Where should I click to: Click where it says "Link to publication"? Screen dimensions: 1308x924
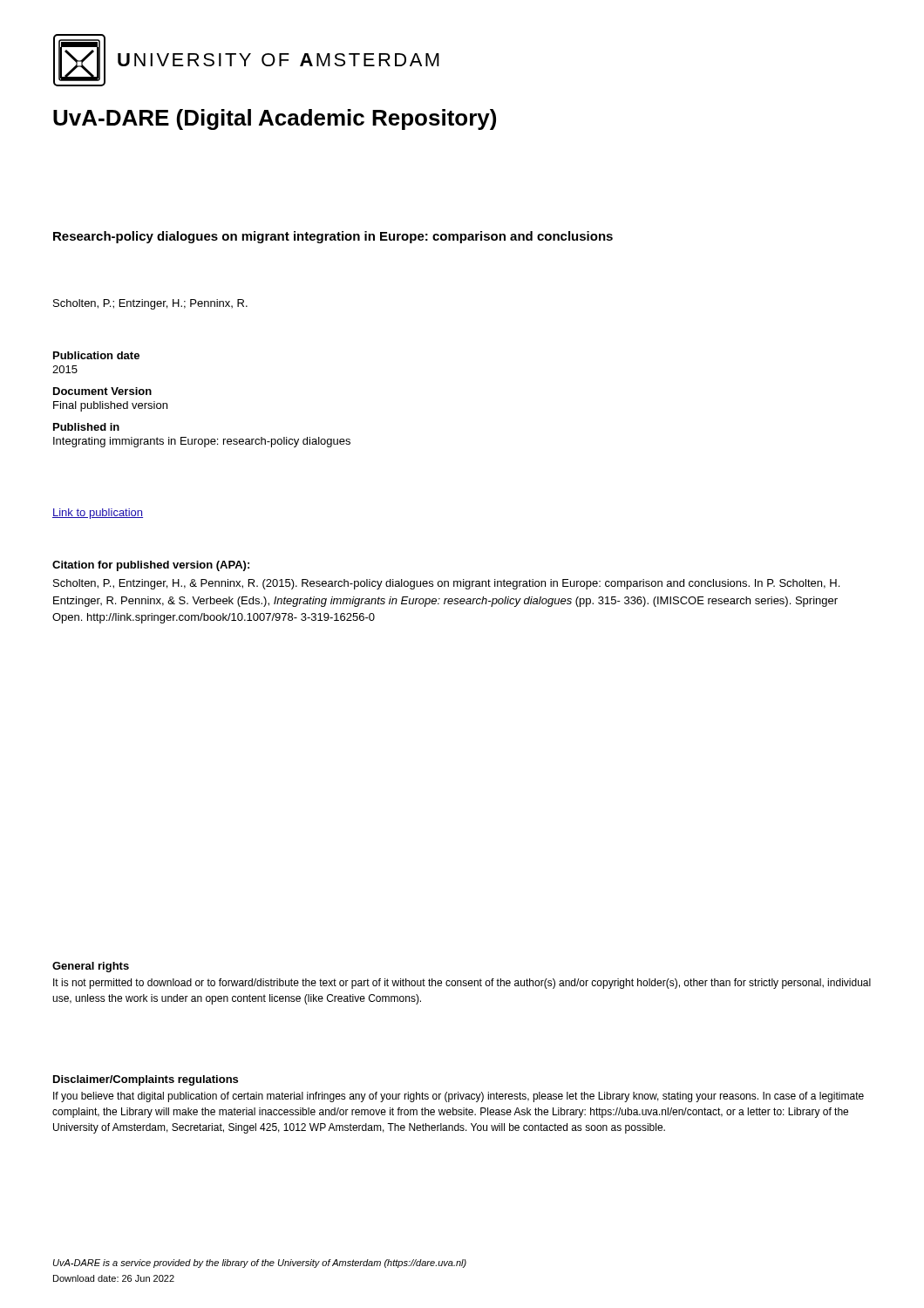coord(98,512)
